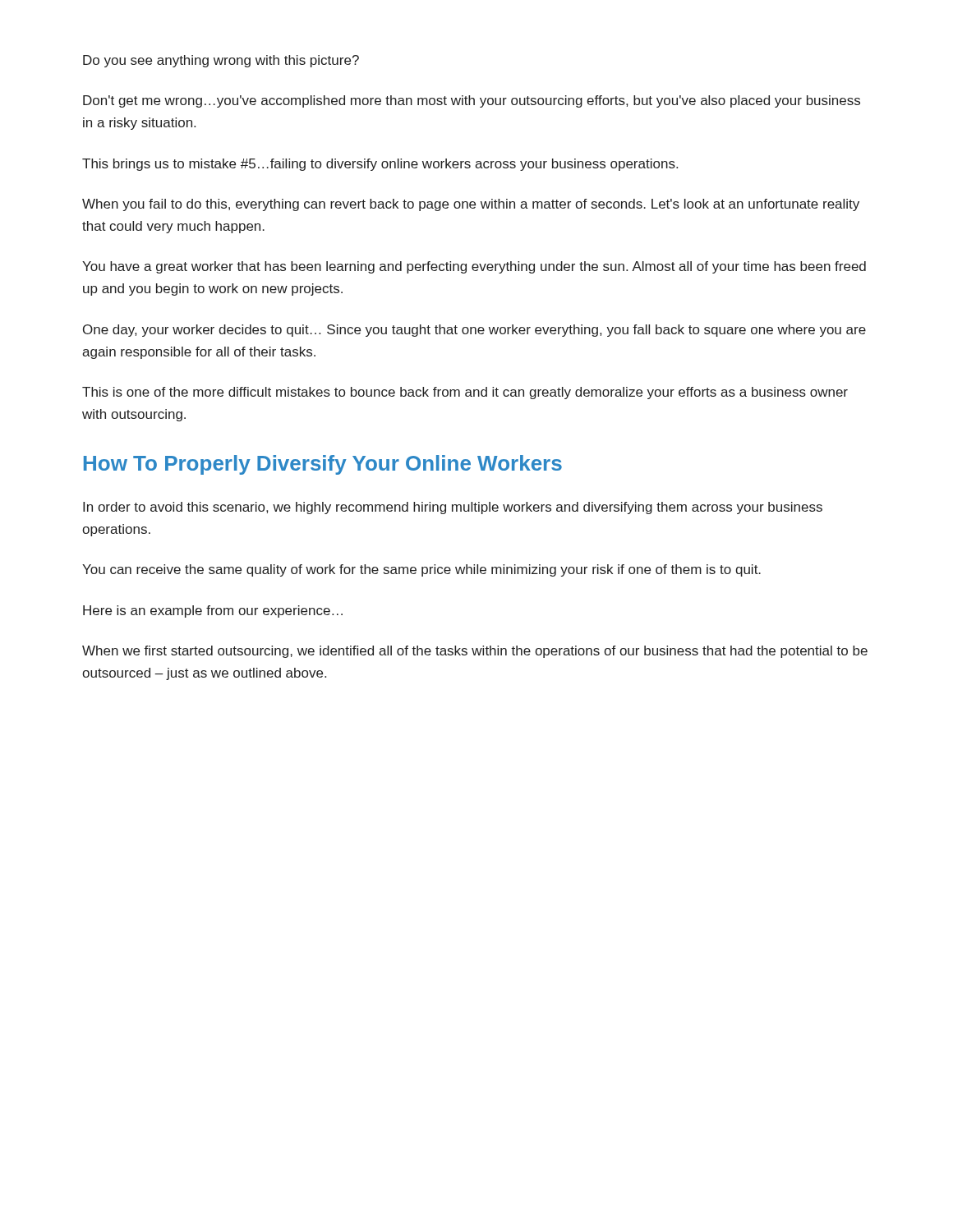Screen dimensions: 1232x953
Task: Locate the block of text that opens with "Do you see"
Action: coord(221,60)
